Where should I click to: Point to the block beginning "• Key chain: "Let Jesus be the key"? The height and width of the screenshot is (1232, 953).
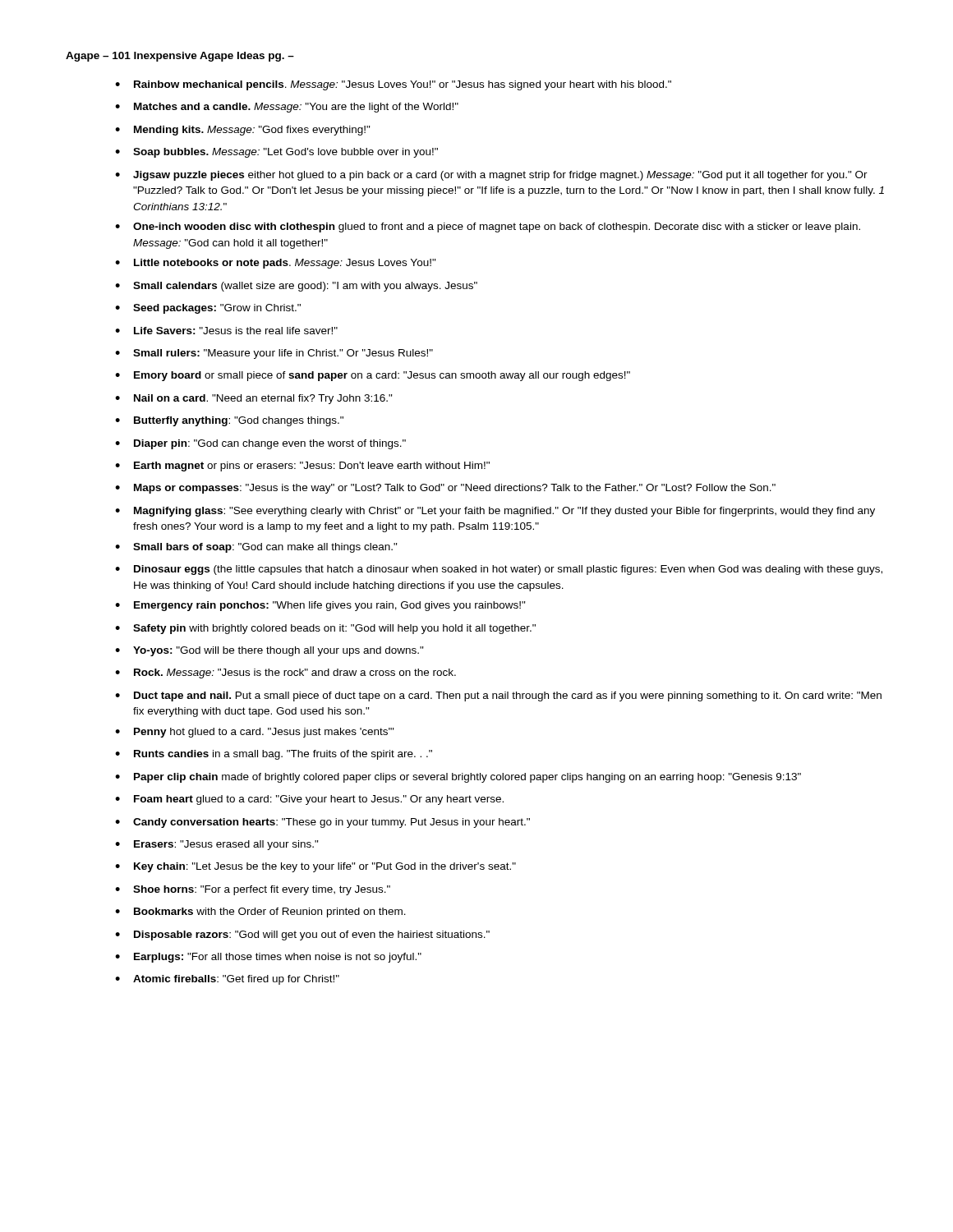click(x=501, y=868)
